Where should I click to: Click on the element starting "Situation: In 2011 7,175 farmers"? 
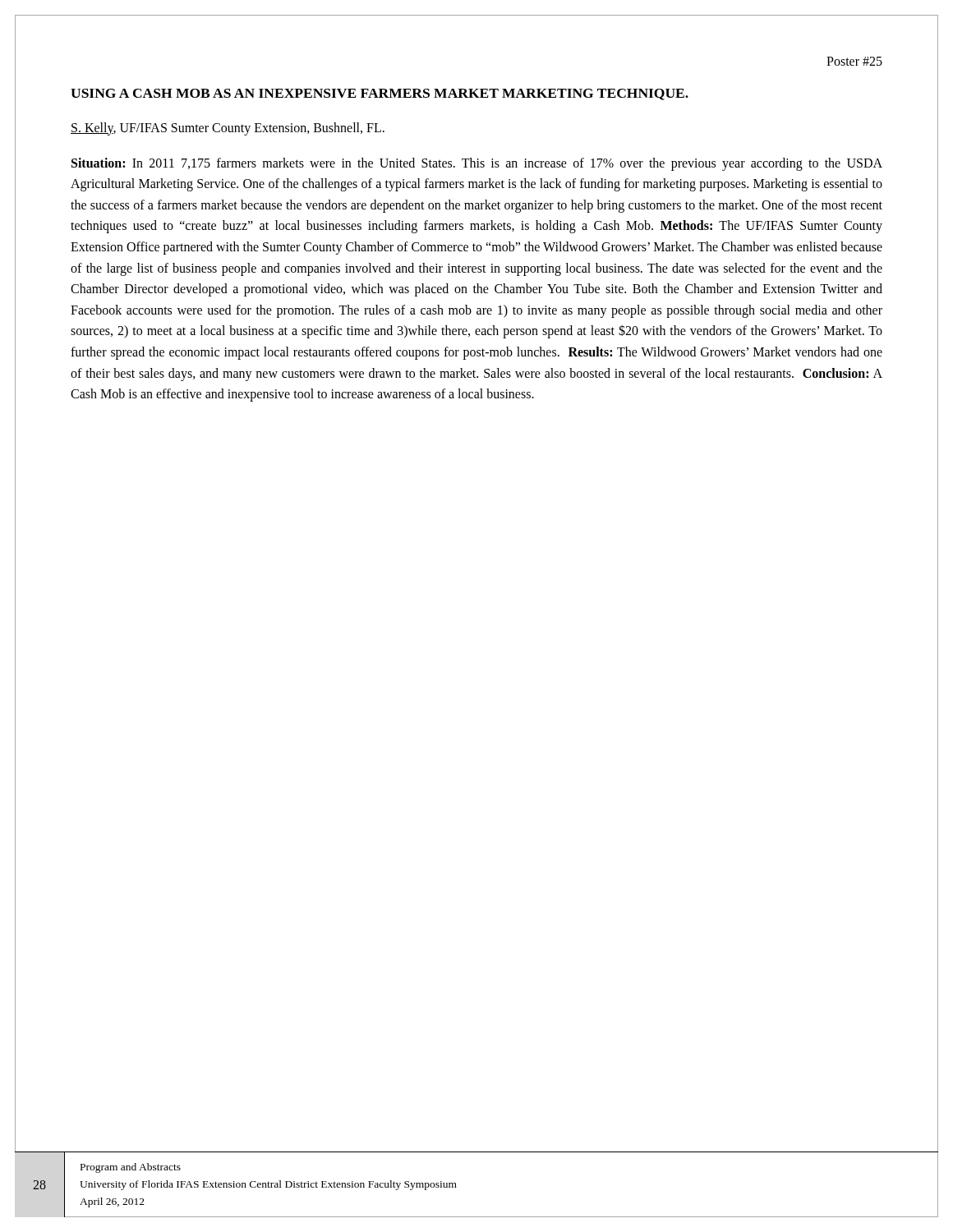476,278
